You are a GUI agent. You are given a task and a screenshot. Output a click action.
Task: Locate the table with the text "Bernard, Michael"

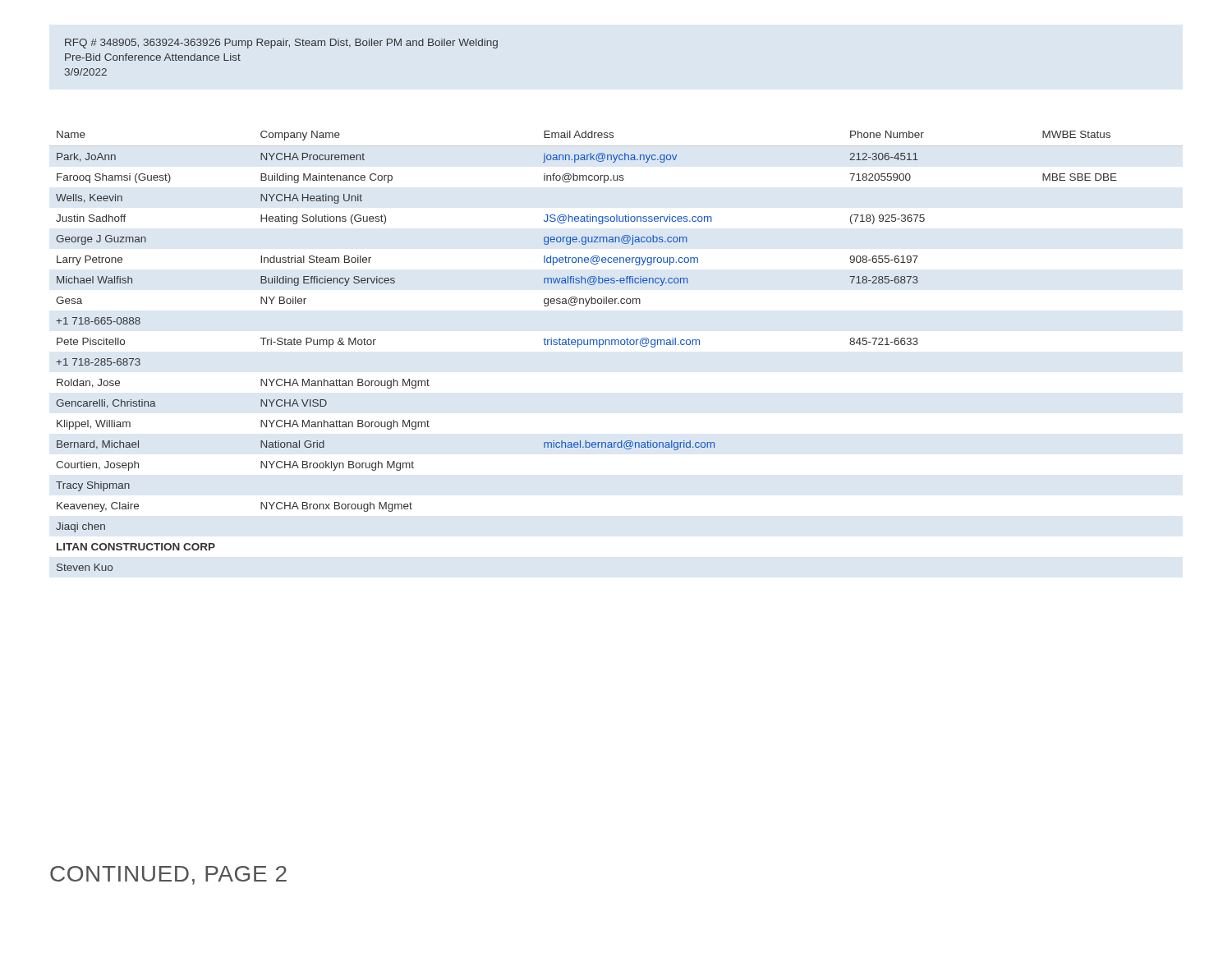616,350
